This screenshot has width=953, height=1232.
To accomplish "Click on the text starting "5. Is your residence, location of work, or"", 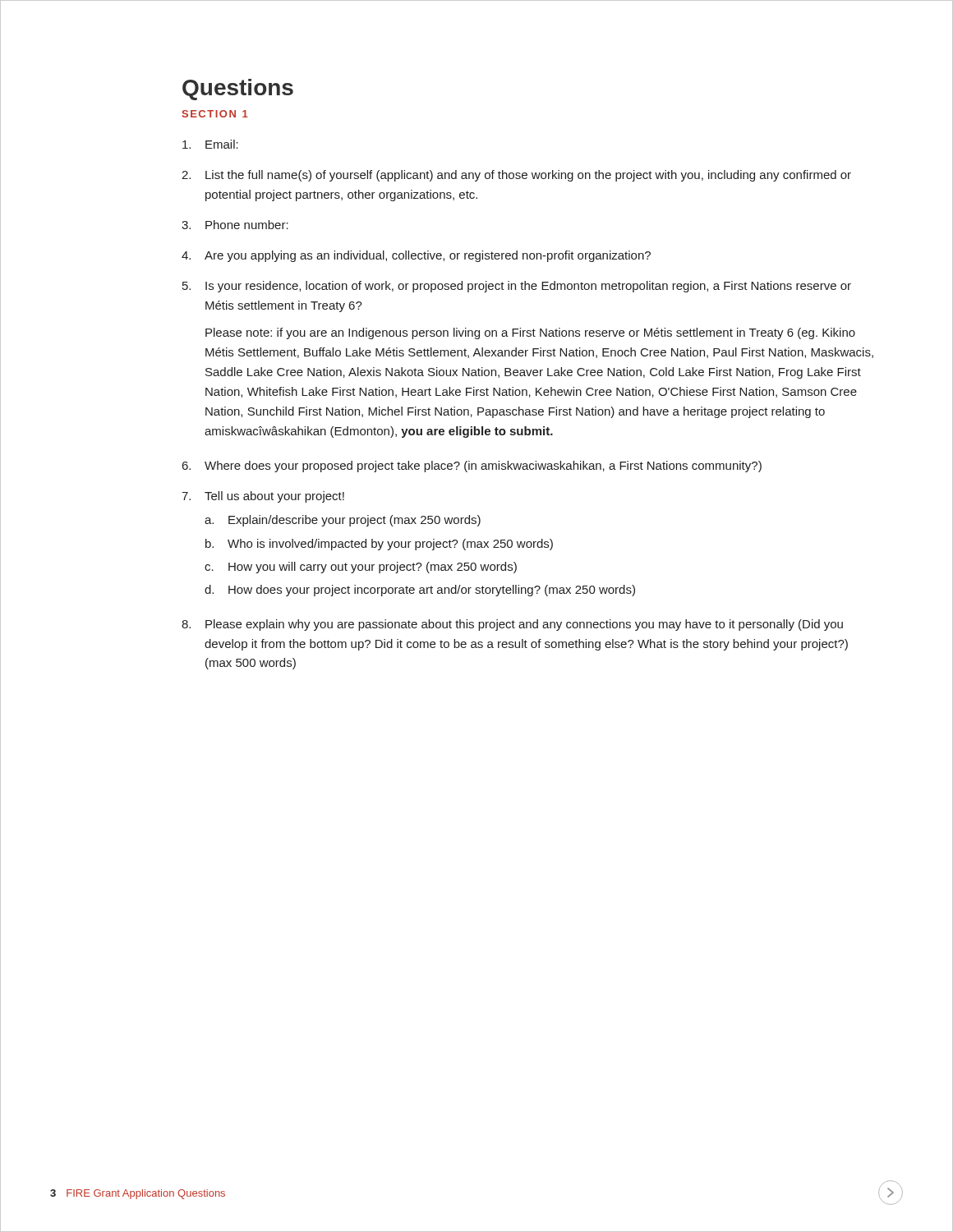I will tap(530, 360).
